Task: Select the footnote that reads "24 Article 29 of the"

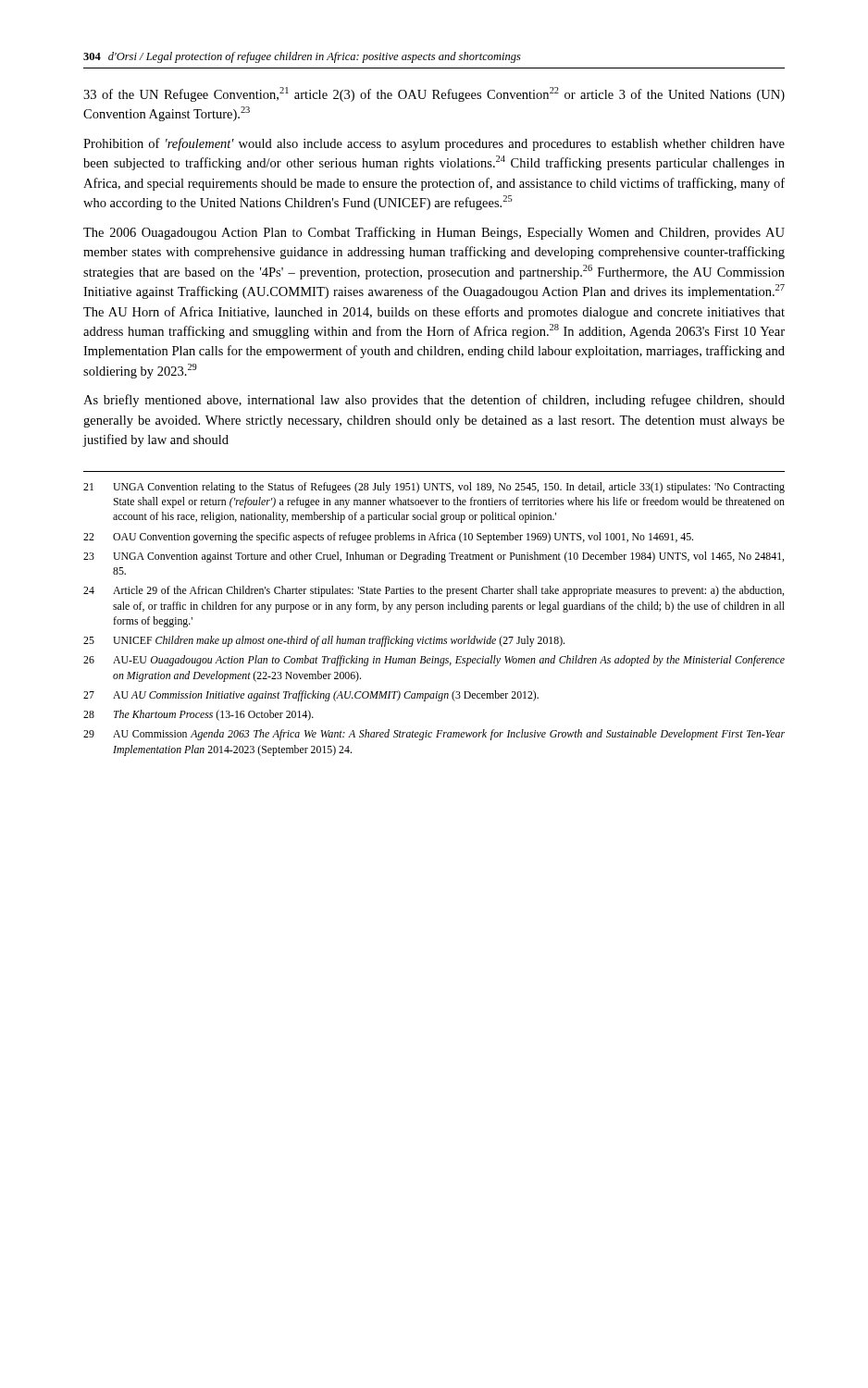Action: click(434, 606)
